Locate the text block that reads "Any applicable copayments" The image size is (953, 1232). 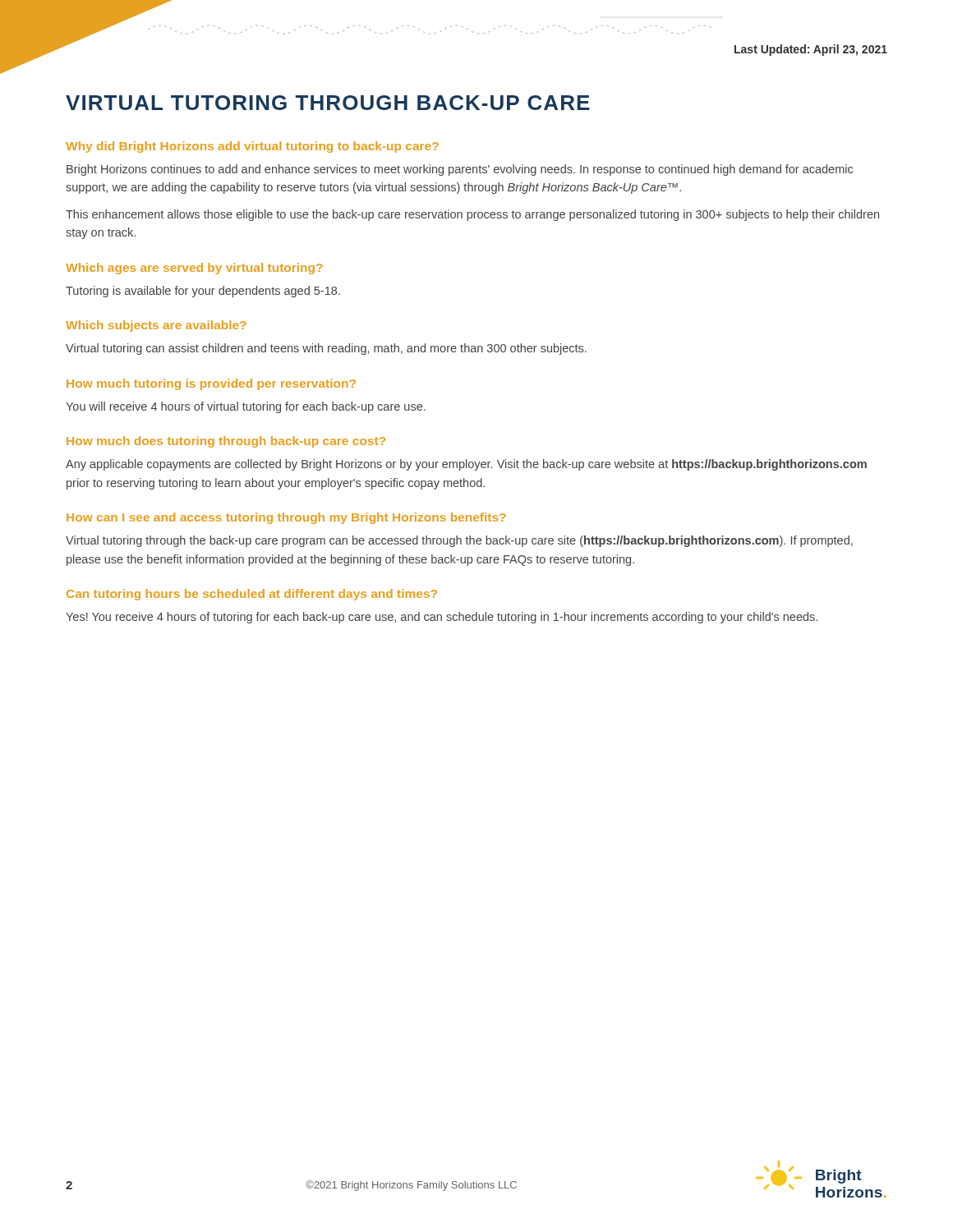click(x=466, y=474)
